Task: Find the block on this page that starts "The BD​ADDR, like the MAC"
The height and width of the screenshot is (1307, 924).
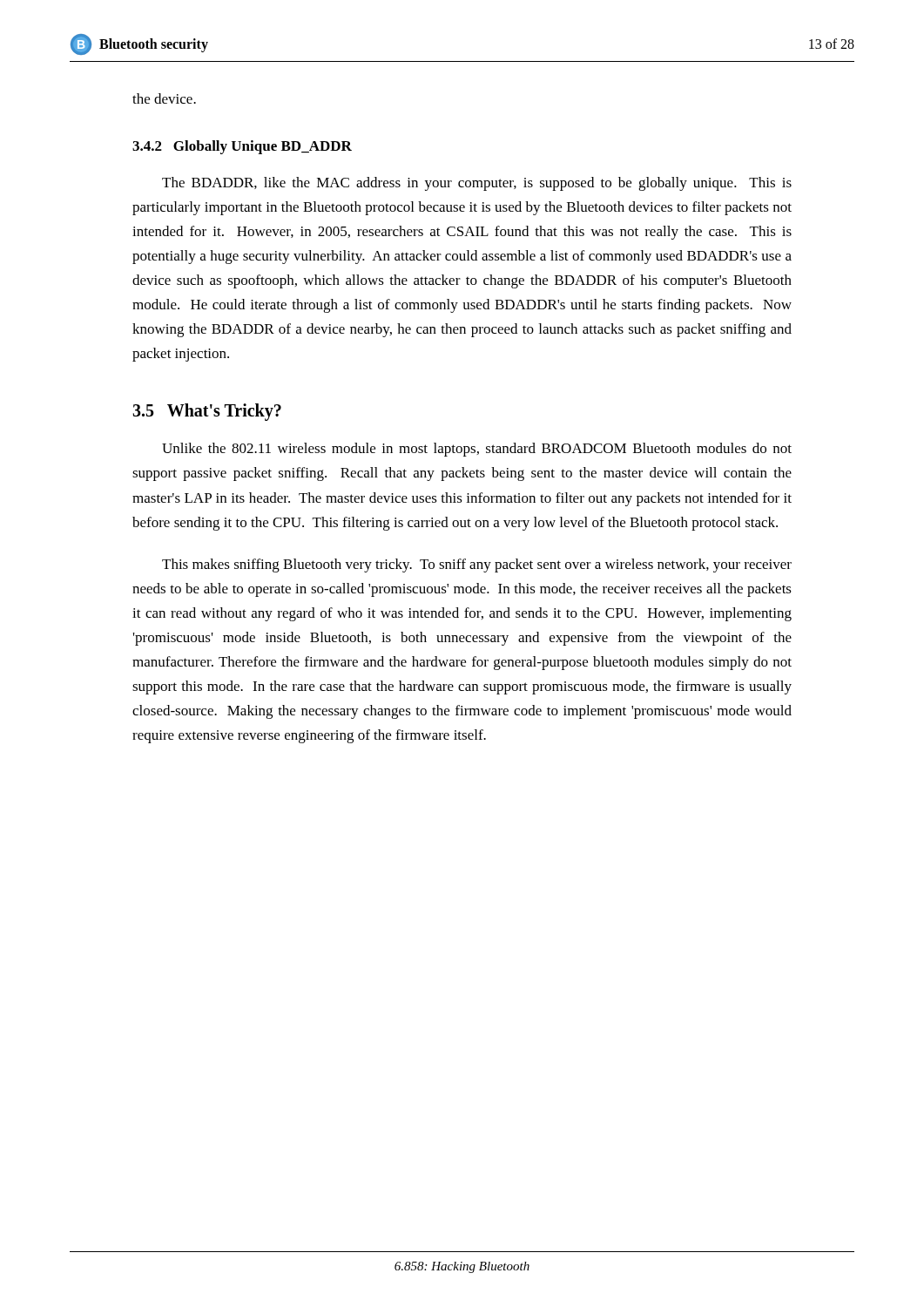Action: pyautogui.click(x=462, y=268)
